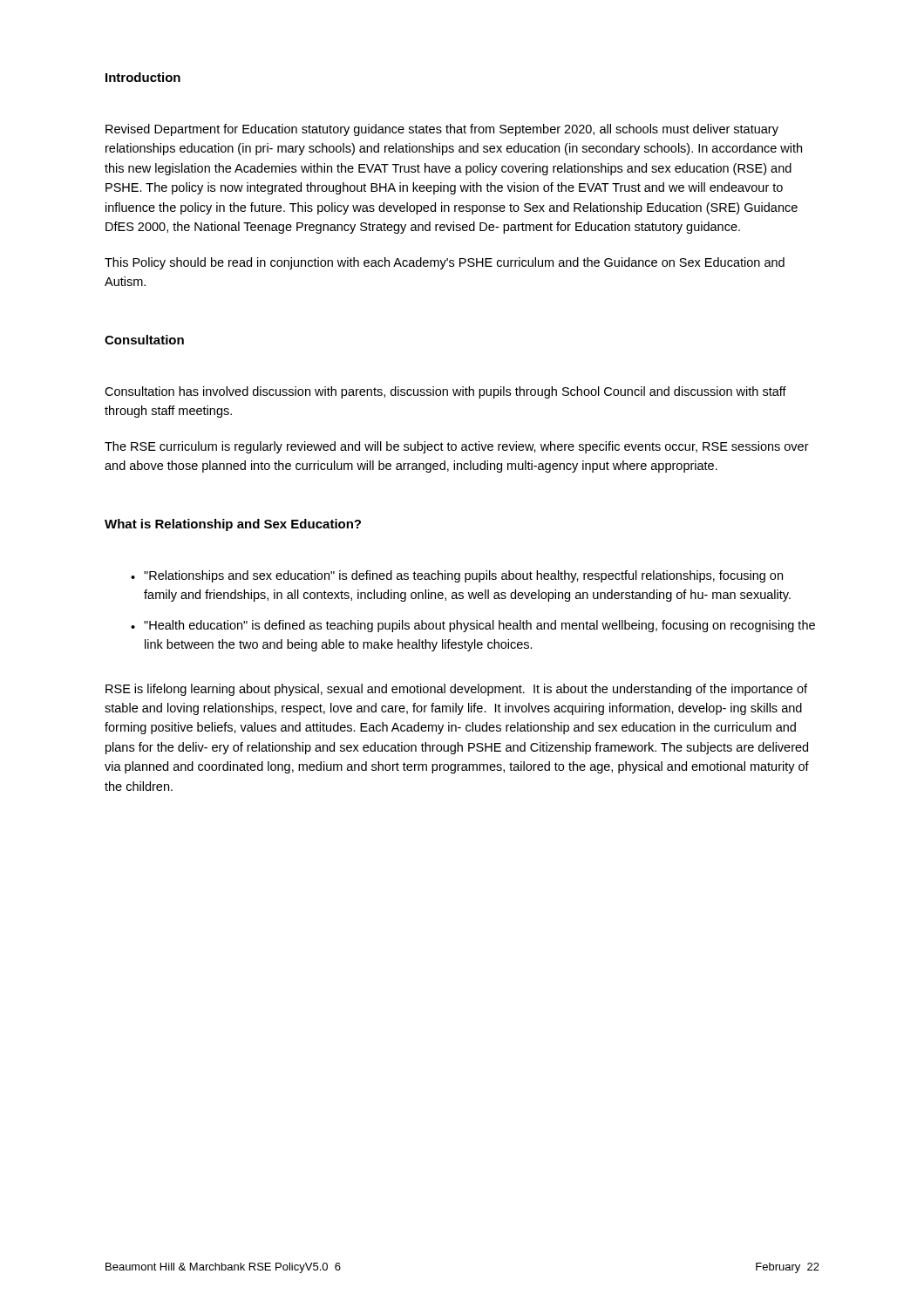Click on the region starting "• "Health education" is defined"
This screenshot has width=924, height=1308.
[475, 635]
